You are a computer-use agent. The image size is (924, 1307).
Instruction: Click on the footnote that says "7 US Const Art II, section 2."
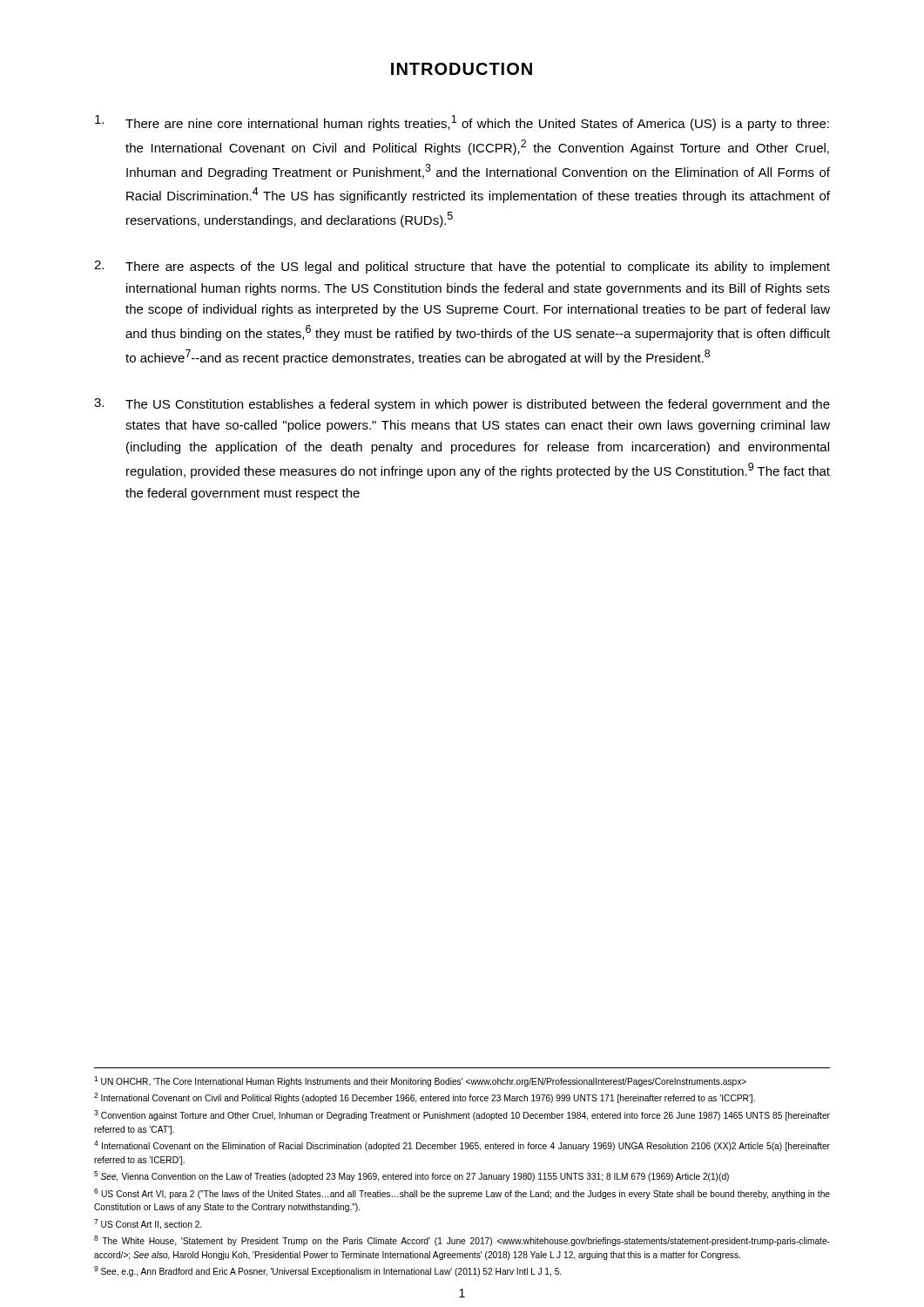click(148, 1223)
